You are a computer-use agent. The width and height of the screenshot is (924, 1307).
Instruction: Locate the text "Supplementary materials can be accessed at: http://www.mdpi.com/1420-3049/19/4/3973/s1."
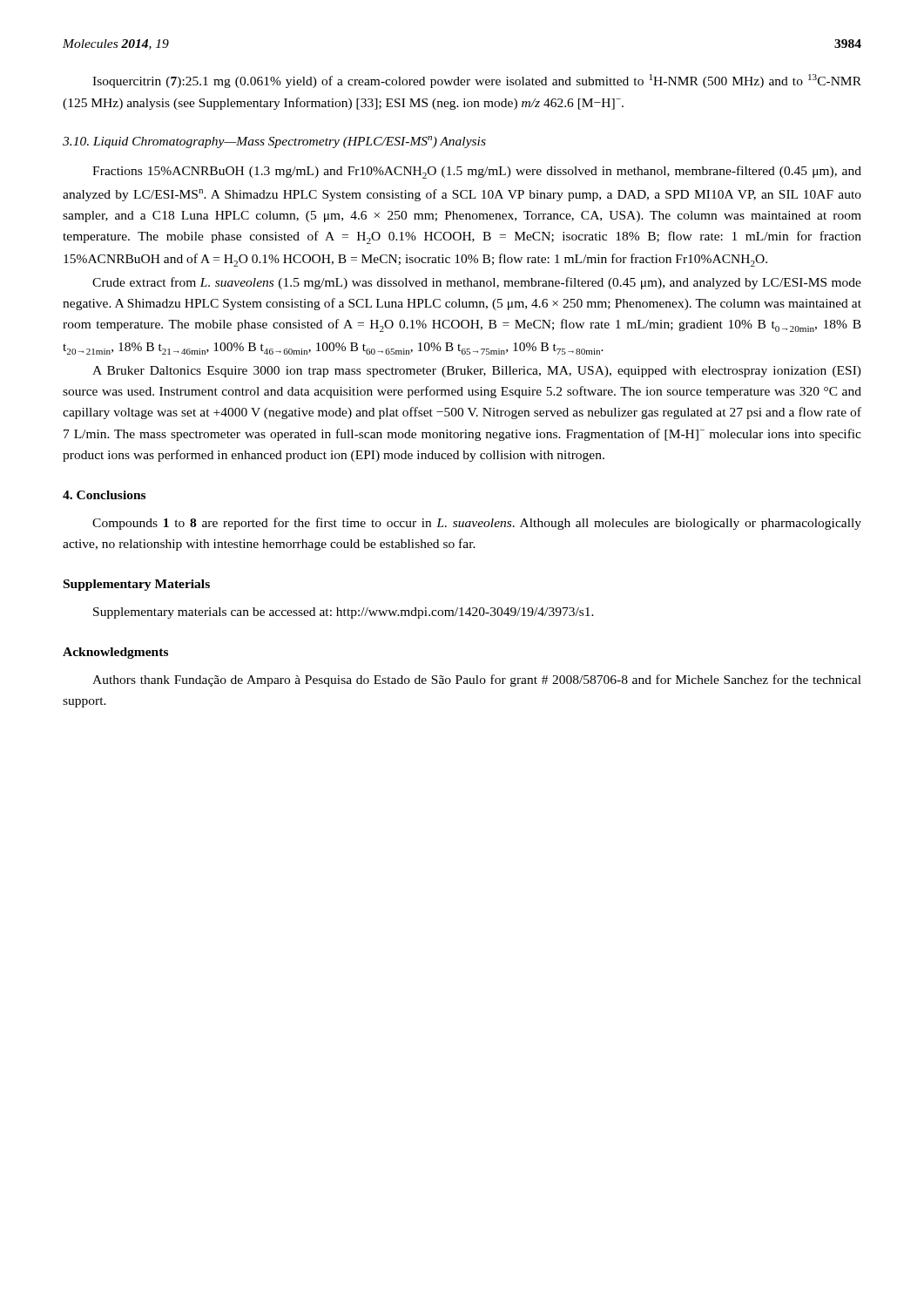pyautogui.click(x=462, y=612)
